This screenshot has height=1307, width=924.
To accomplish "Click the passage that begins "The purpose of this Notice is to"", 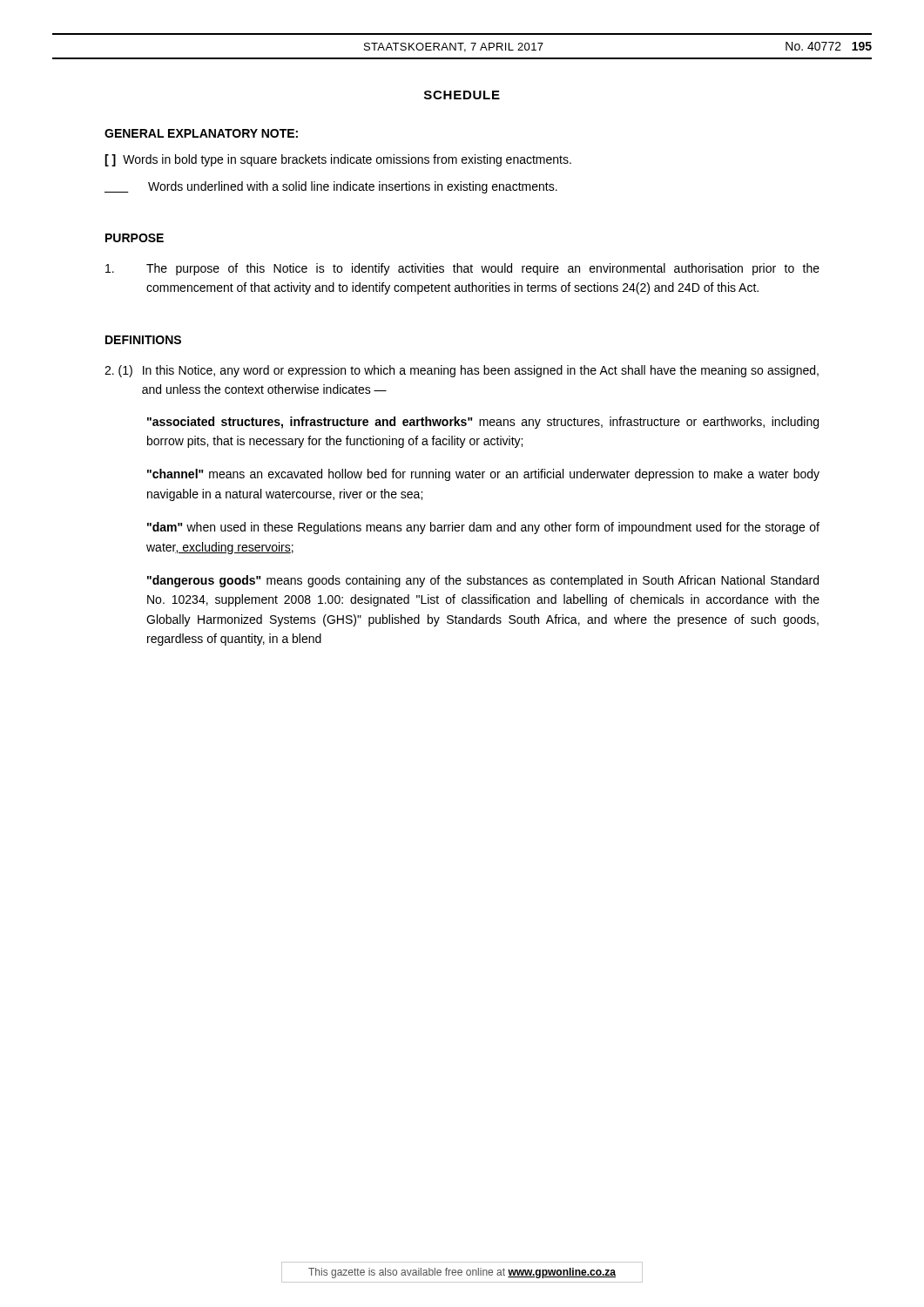I will pos(462,278).
